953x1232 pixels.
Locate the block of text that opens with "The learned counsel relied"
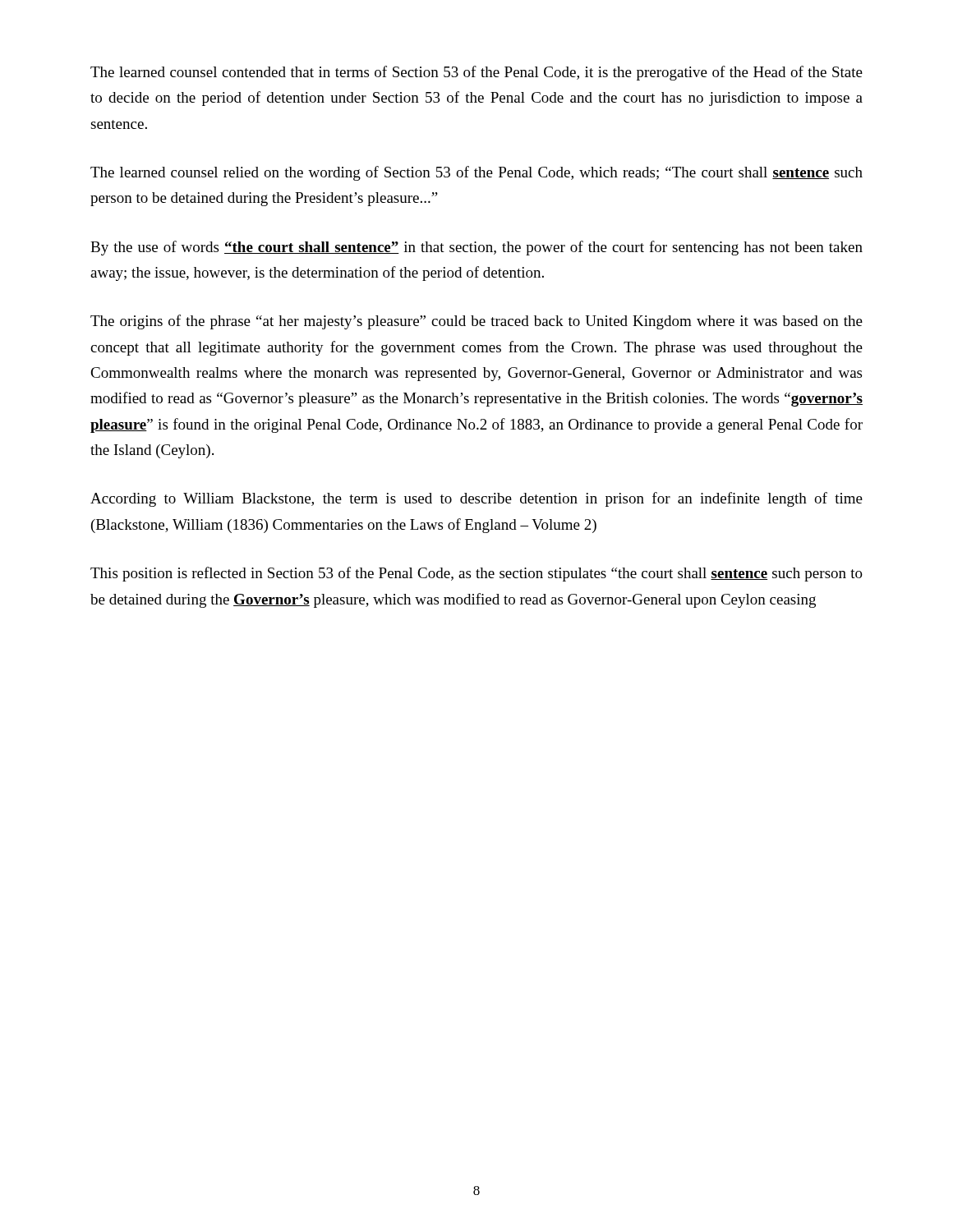point(476,185)
